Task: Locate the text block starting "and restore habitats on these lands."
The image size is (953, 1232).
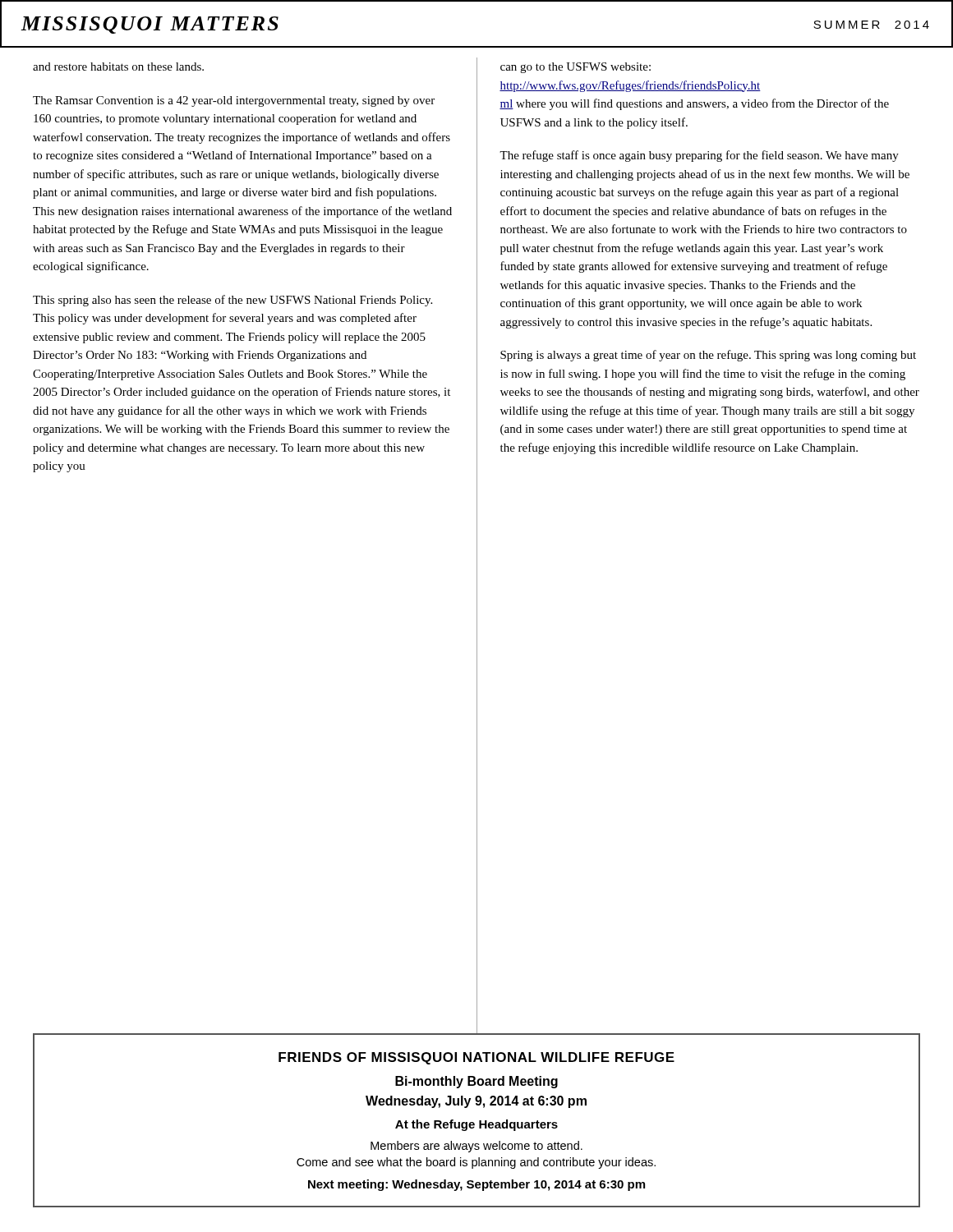Action: click(119, 67)
